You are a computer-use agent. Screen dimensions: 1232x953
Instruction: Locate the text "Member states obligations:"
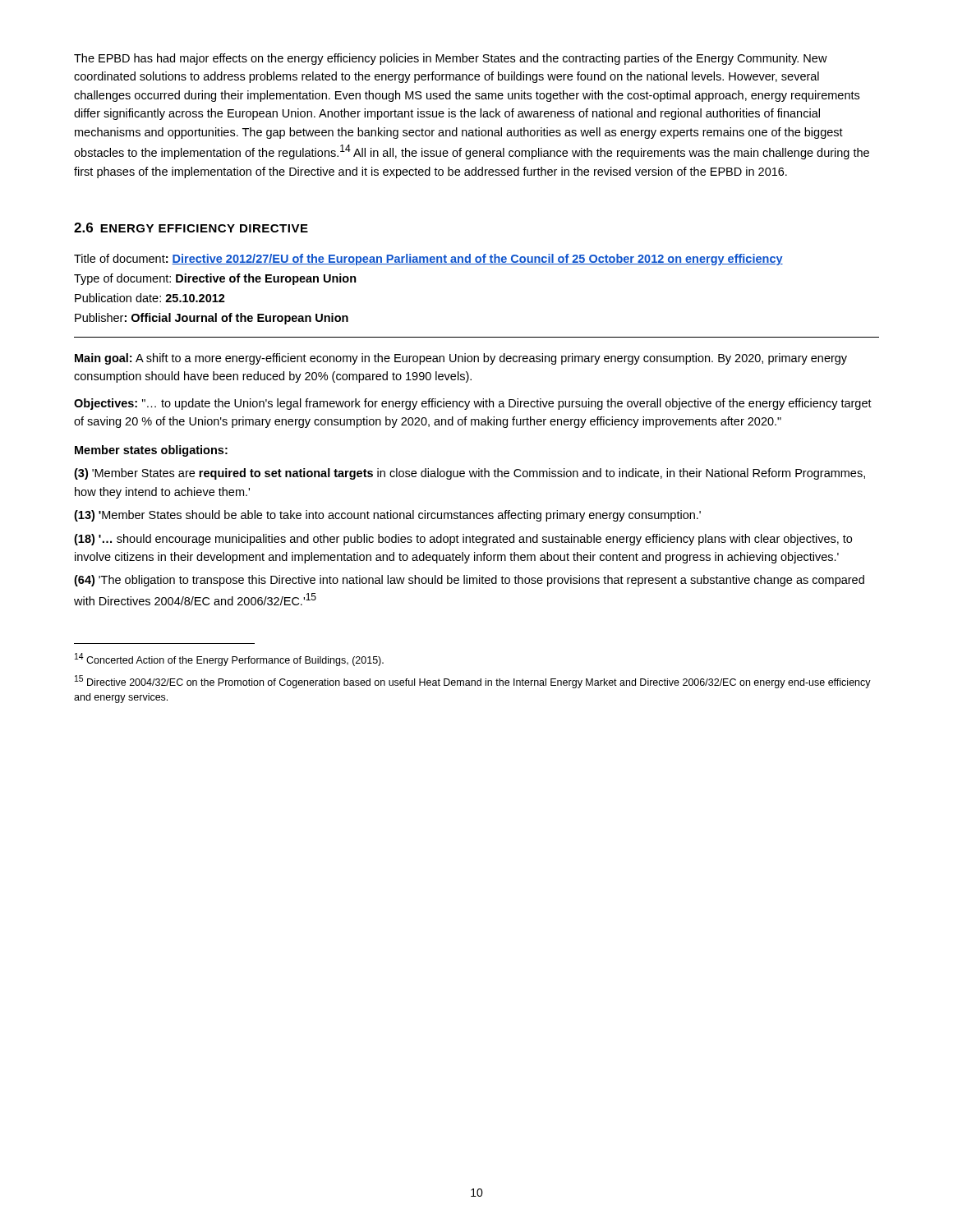tap(151, 450)
